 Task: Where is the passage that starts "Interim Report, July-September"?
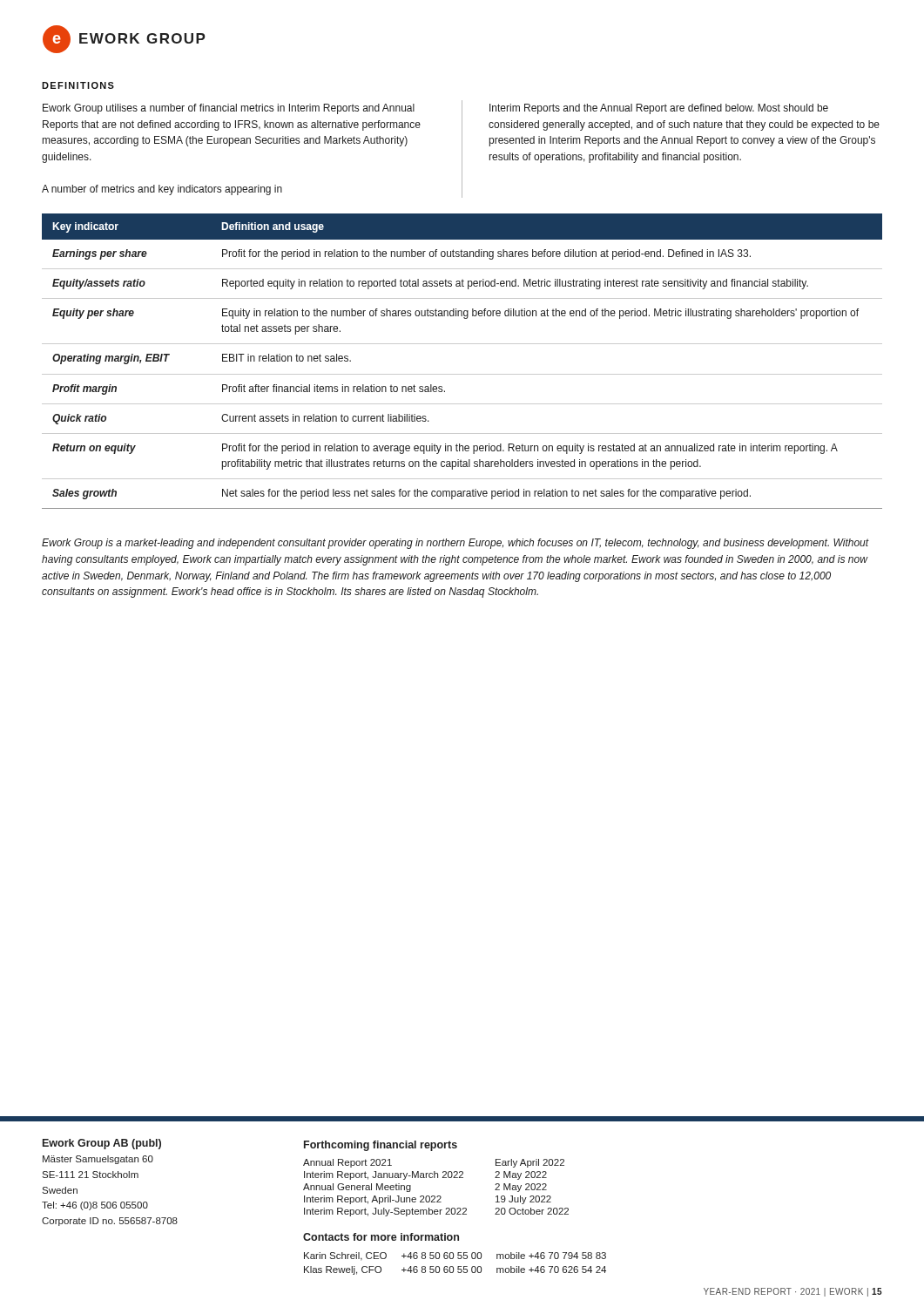[x=385, y=1211]
